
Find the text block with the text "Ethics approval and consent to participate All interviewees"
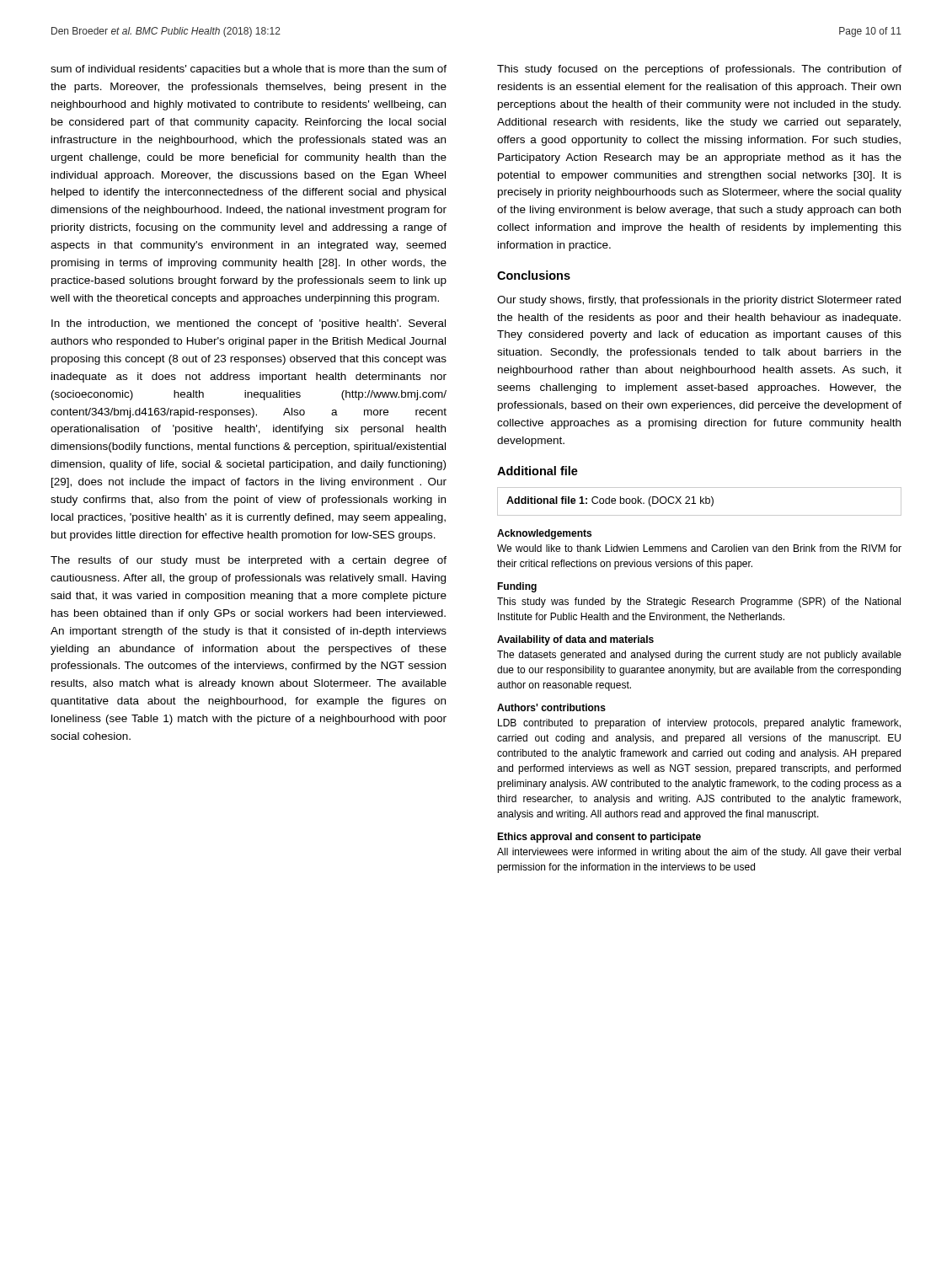699,852
